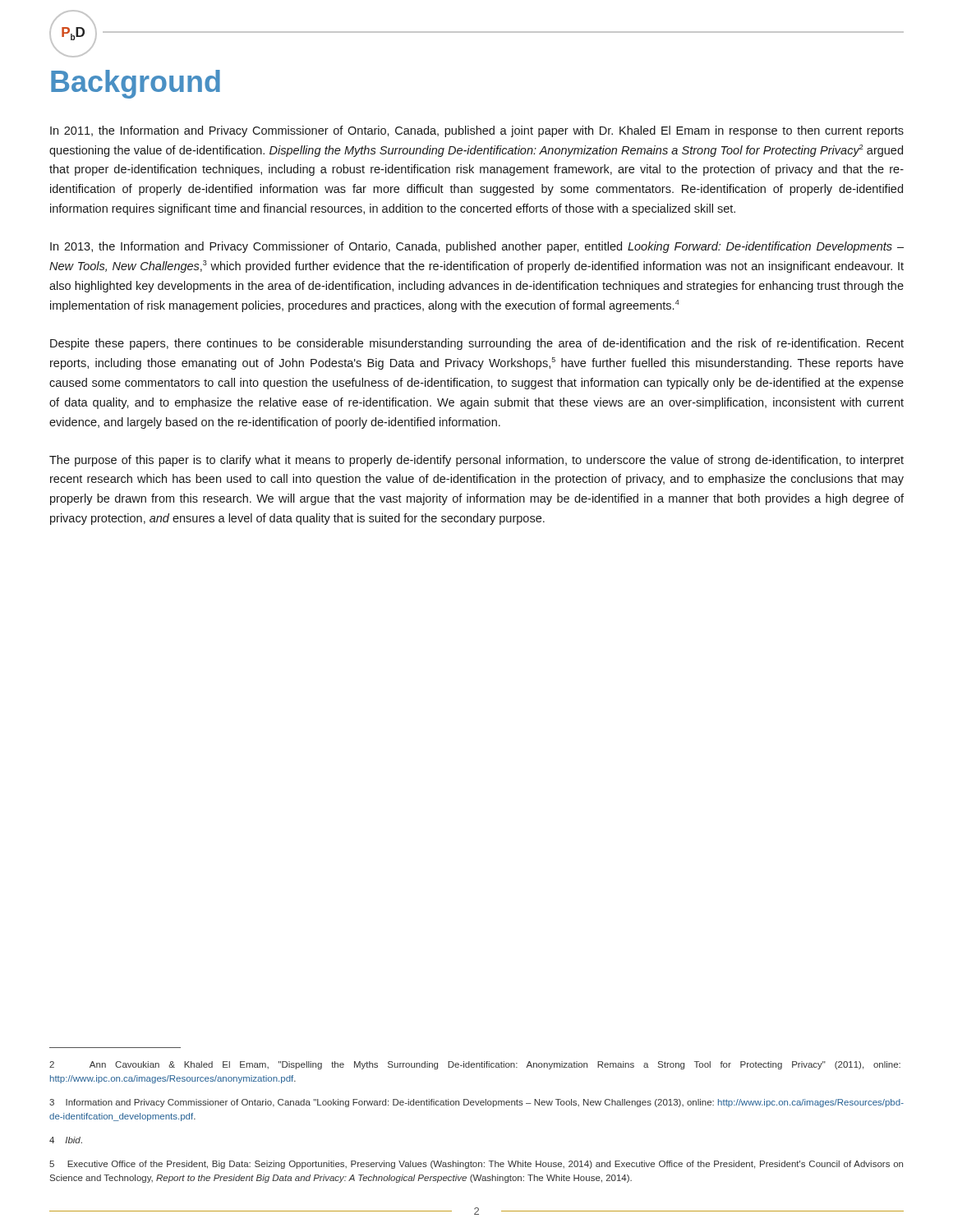Click the passage that begins "2 Ann Cavoukian"
The image size is (953, 1232).
click(476, 1072)
